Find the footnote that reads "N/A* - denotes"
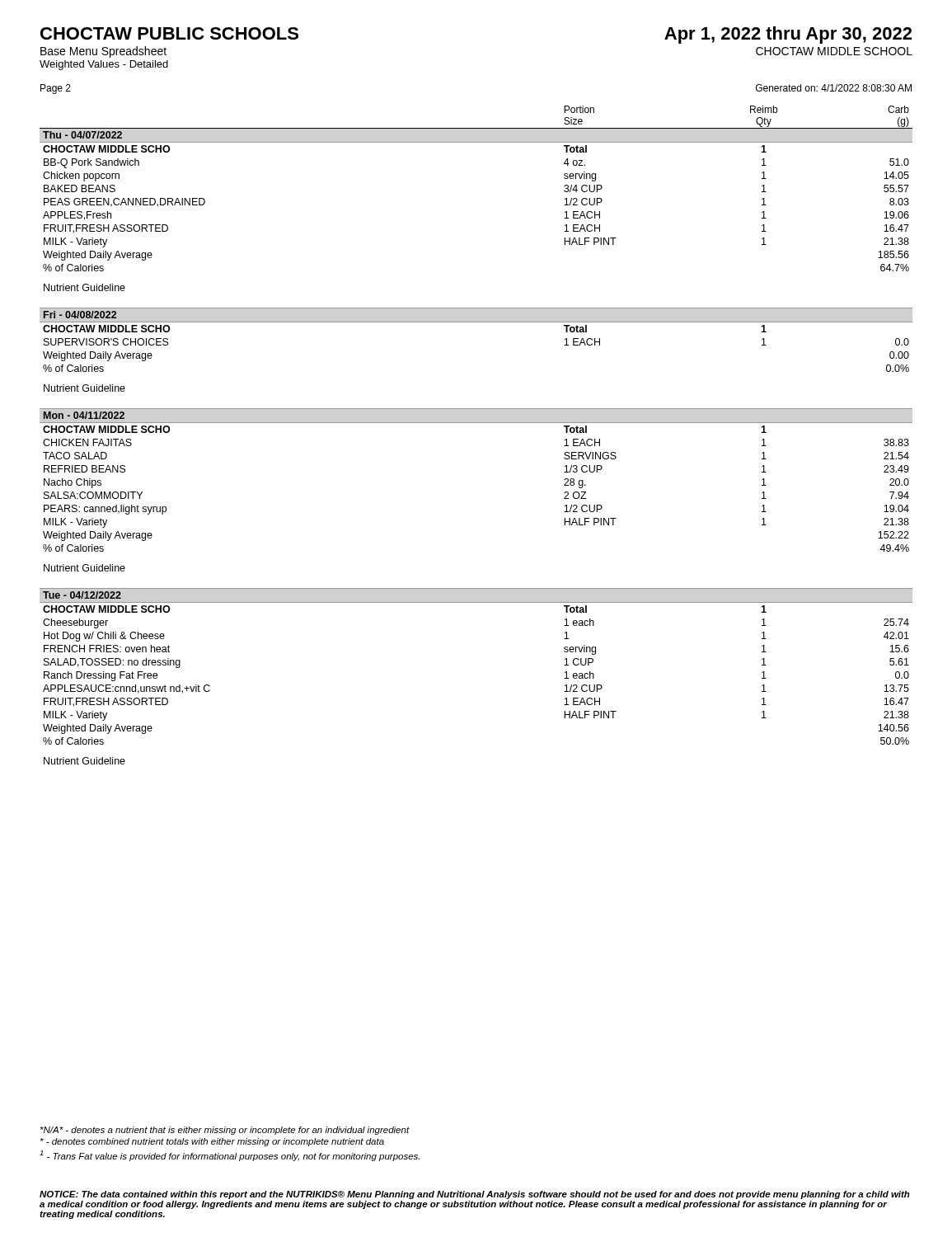The height and width of the screenshot is (1237, 952). pos(225,1131)
